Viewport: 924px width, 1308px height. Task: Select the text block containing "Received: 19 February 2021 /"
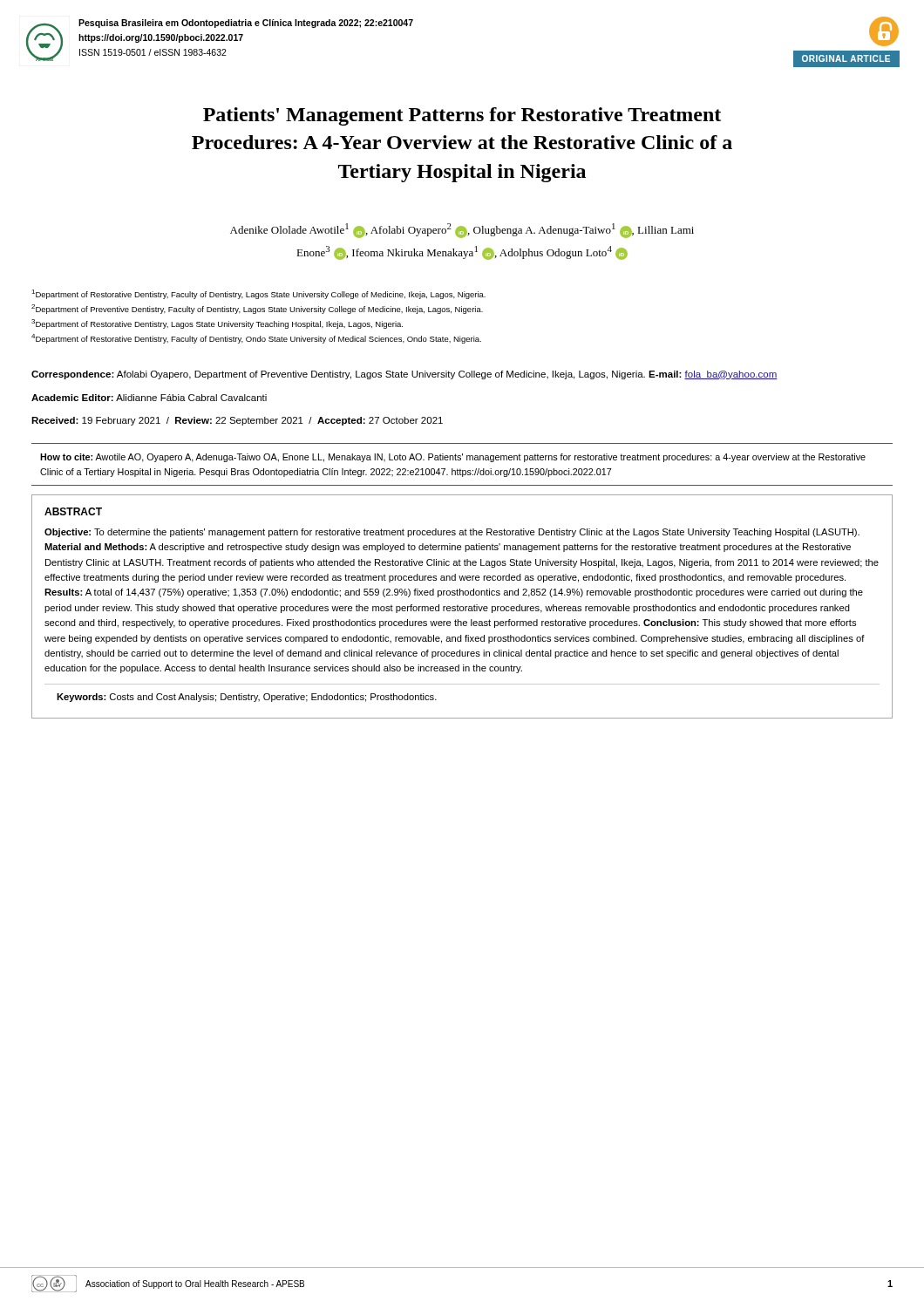pyautogui.click(x=237, y=420)
